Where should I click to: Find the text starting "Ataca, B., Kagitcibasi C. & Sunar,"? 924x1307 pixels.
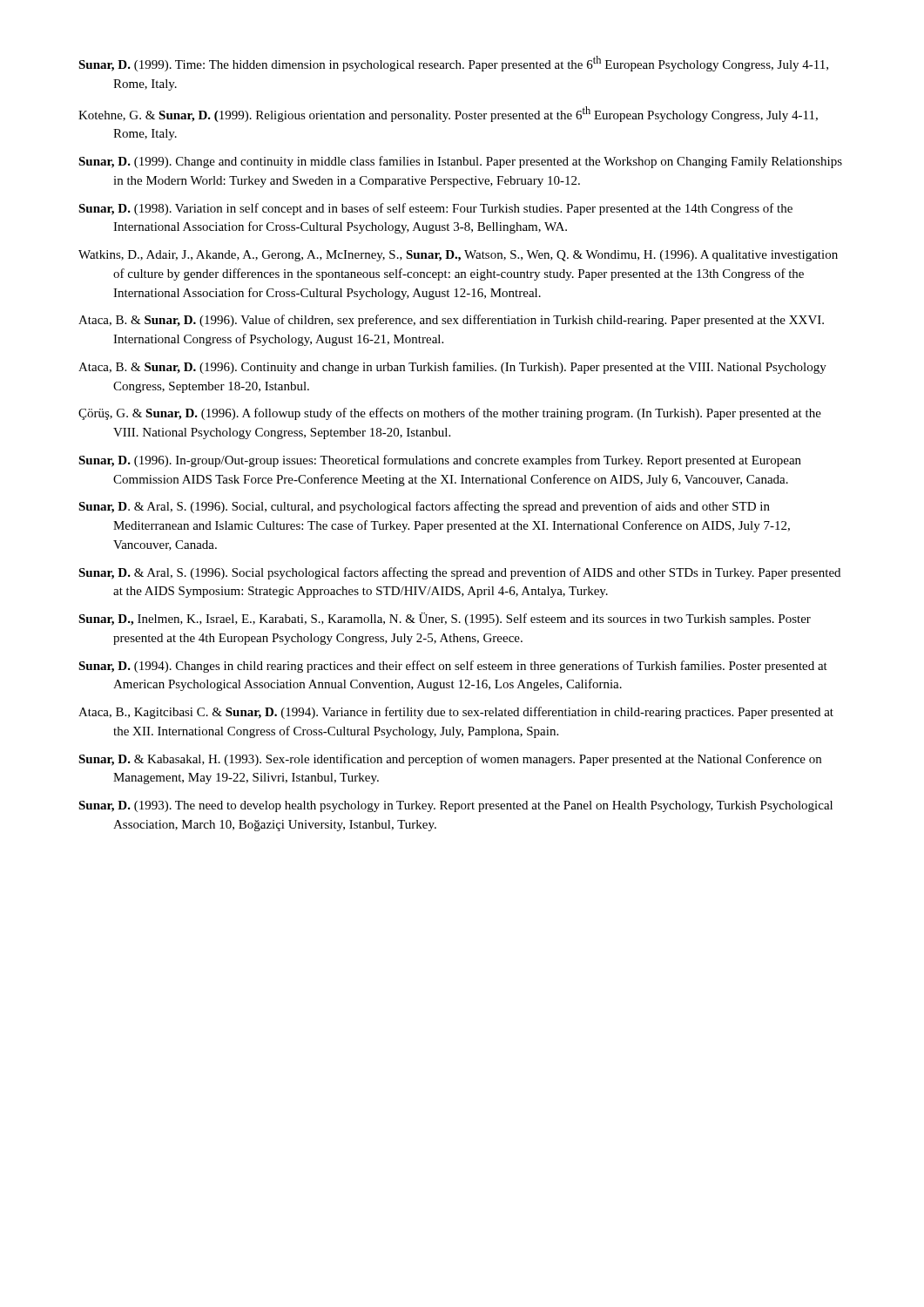(456, 721)
